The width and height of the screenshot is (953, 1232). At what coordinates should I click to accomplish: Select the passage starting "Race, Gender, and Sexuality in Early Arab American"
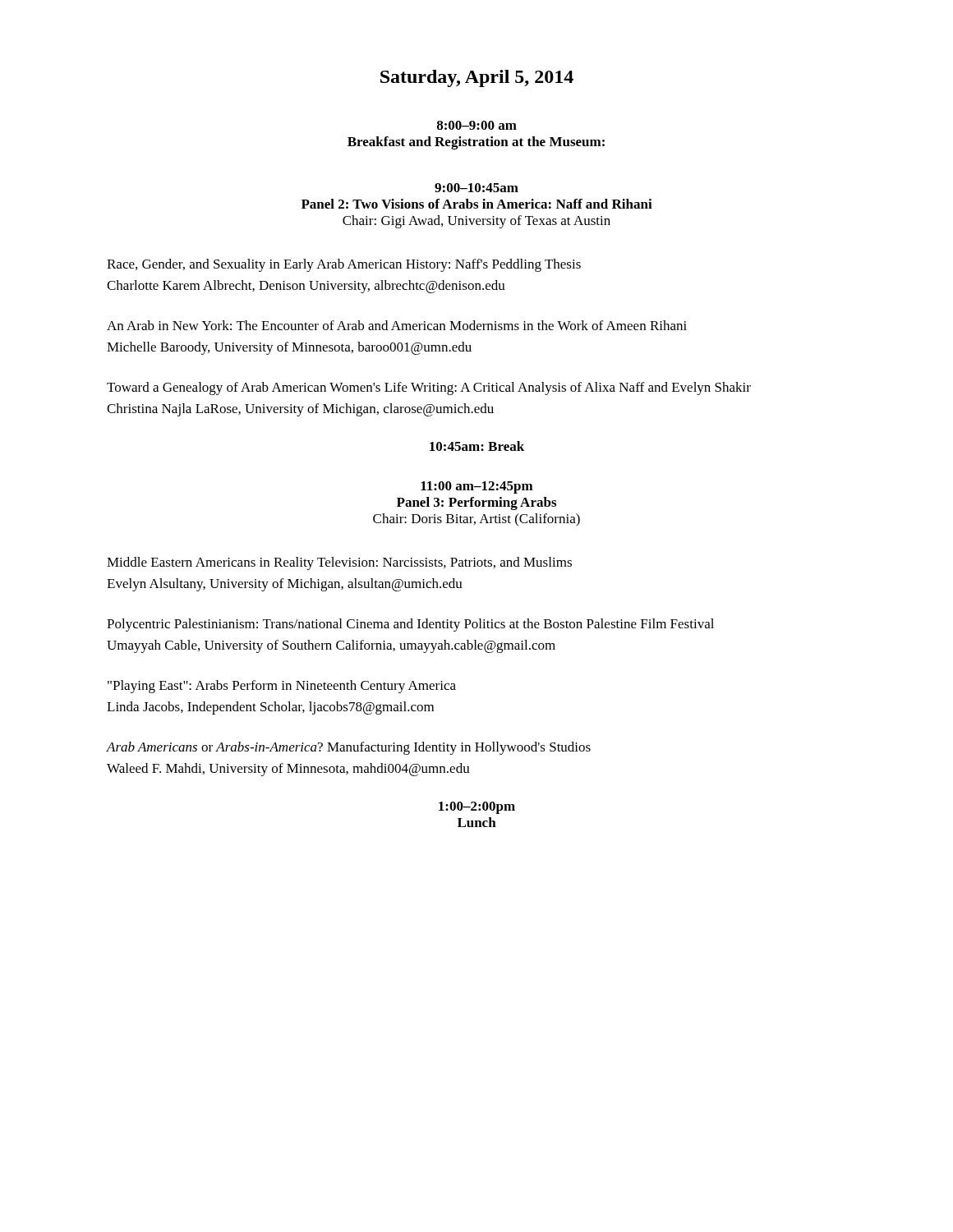[x=344, y=275]
